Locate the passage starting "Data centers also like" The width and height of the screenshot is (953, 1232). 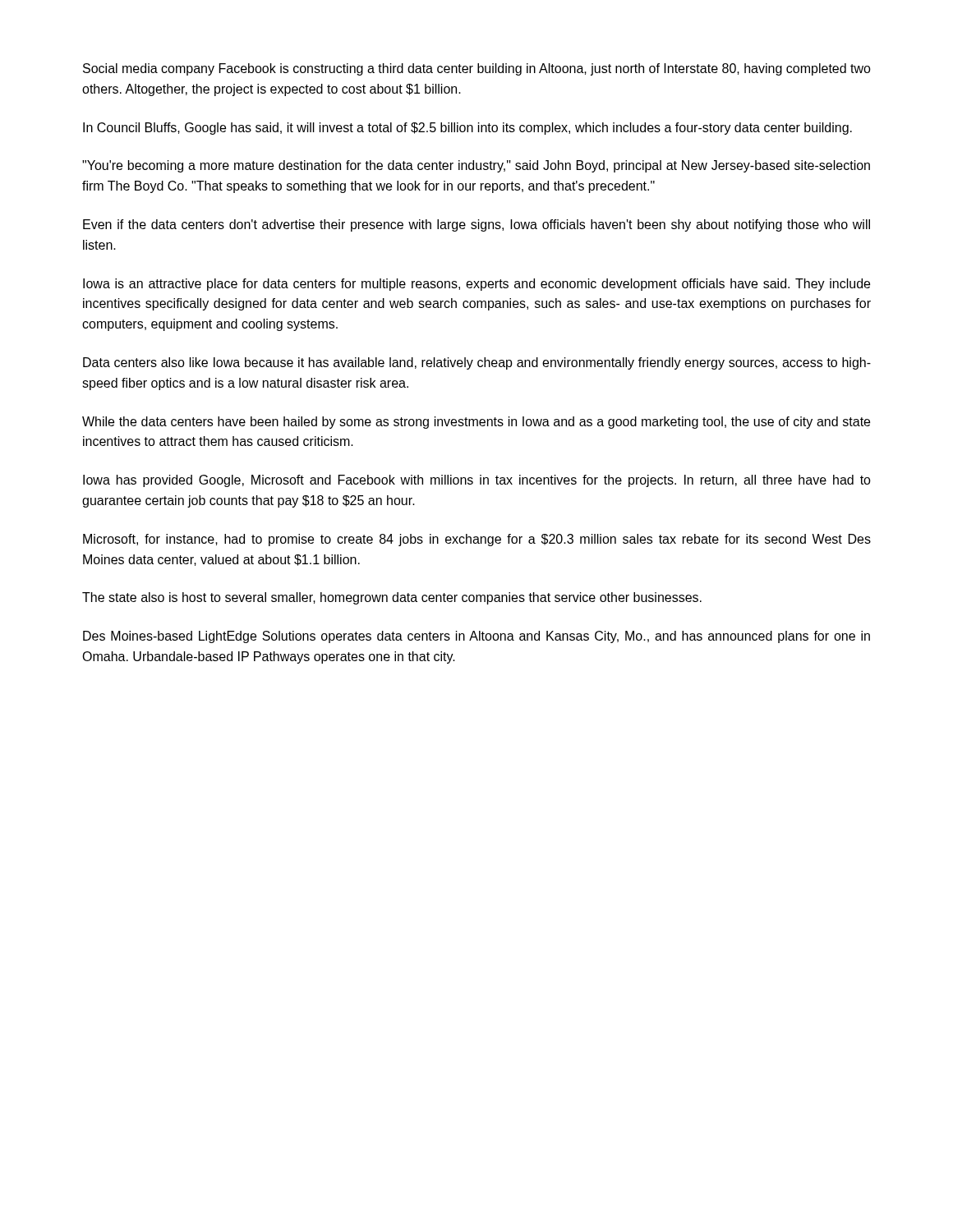pyautogui.click(x=476, y=373)
